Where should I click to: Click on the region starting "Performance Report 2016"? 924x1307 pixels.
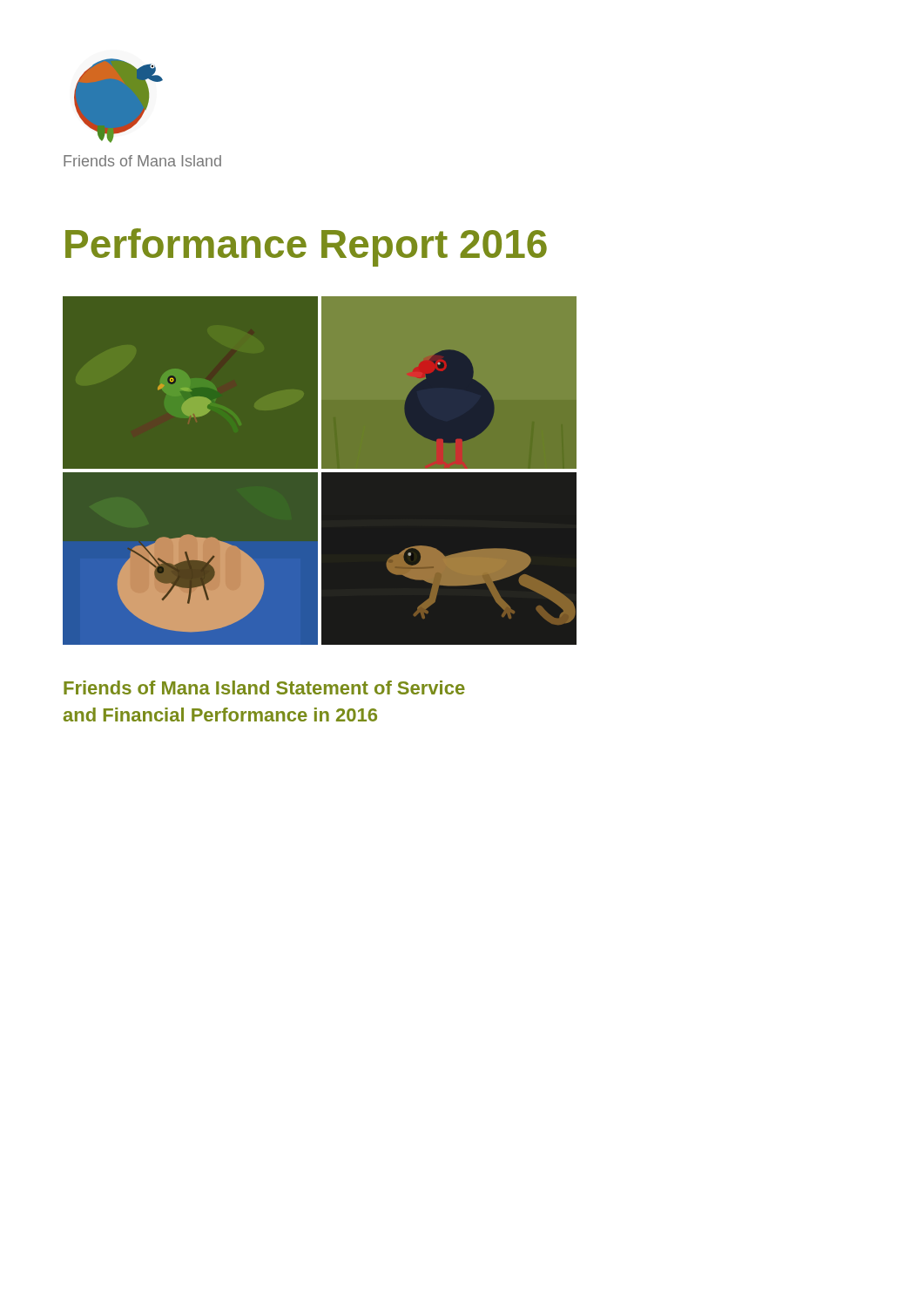[x=305, y=244]
